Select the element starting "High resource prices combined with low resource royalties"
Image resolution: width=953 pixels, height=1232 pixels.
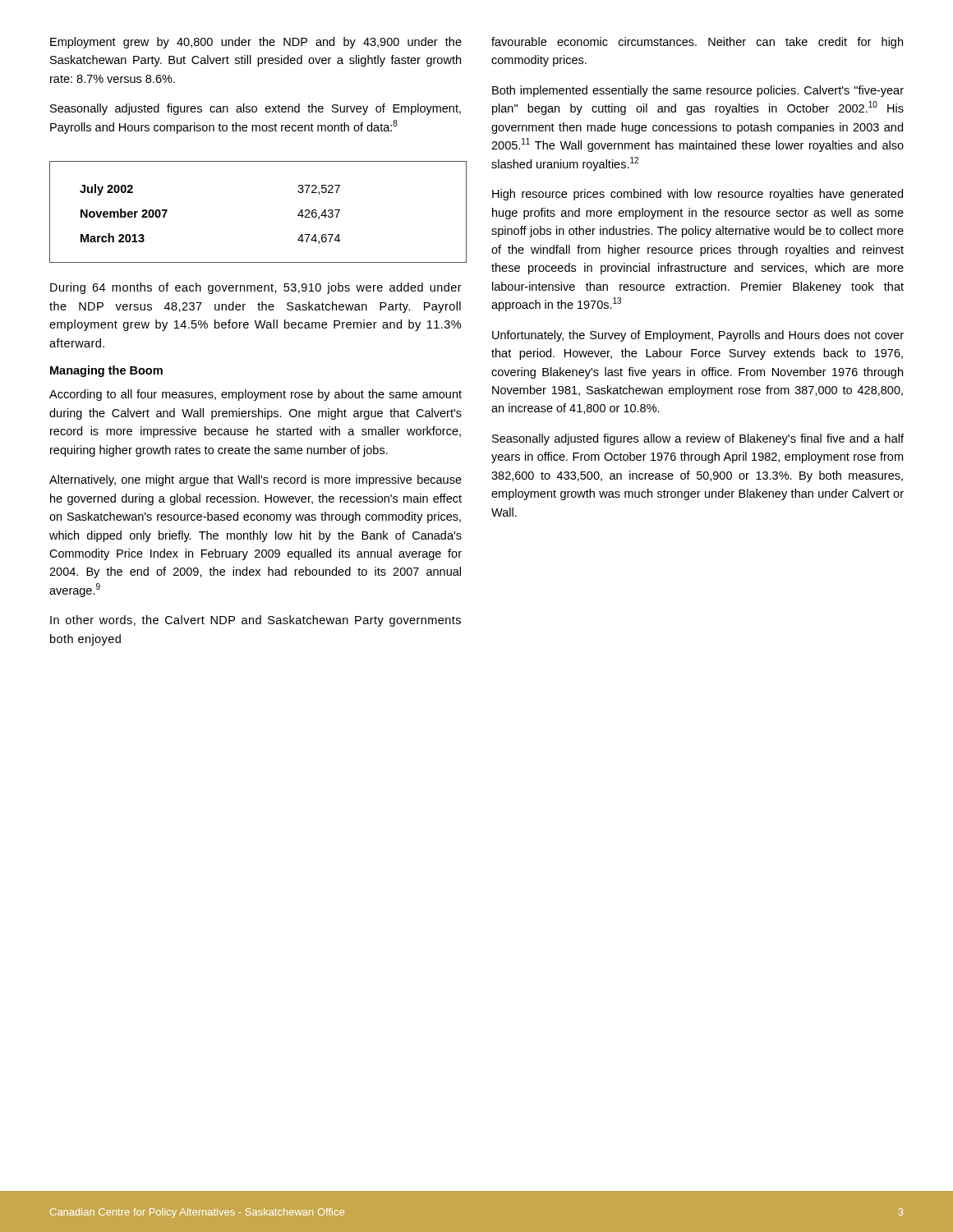click(x=698, y=249)
